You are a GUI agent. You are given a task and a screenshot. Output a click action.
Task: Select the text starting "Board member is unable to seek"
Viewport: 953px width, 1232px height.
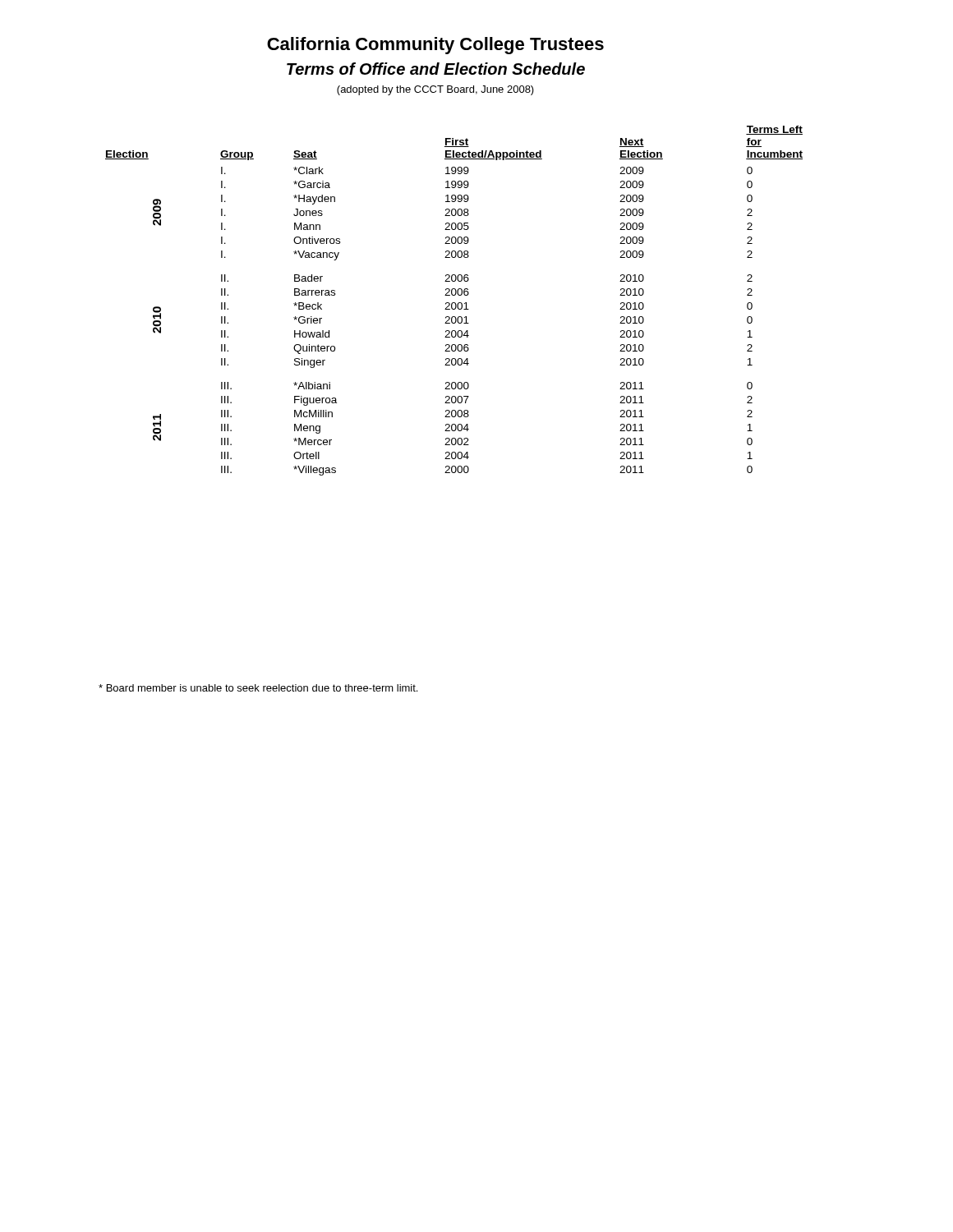(x=259, y=688)
